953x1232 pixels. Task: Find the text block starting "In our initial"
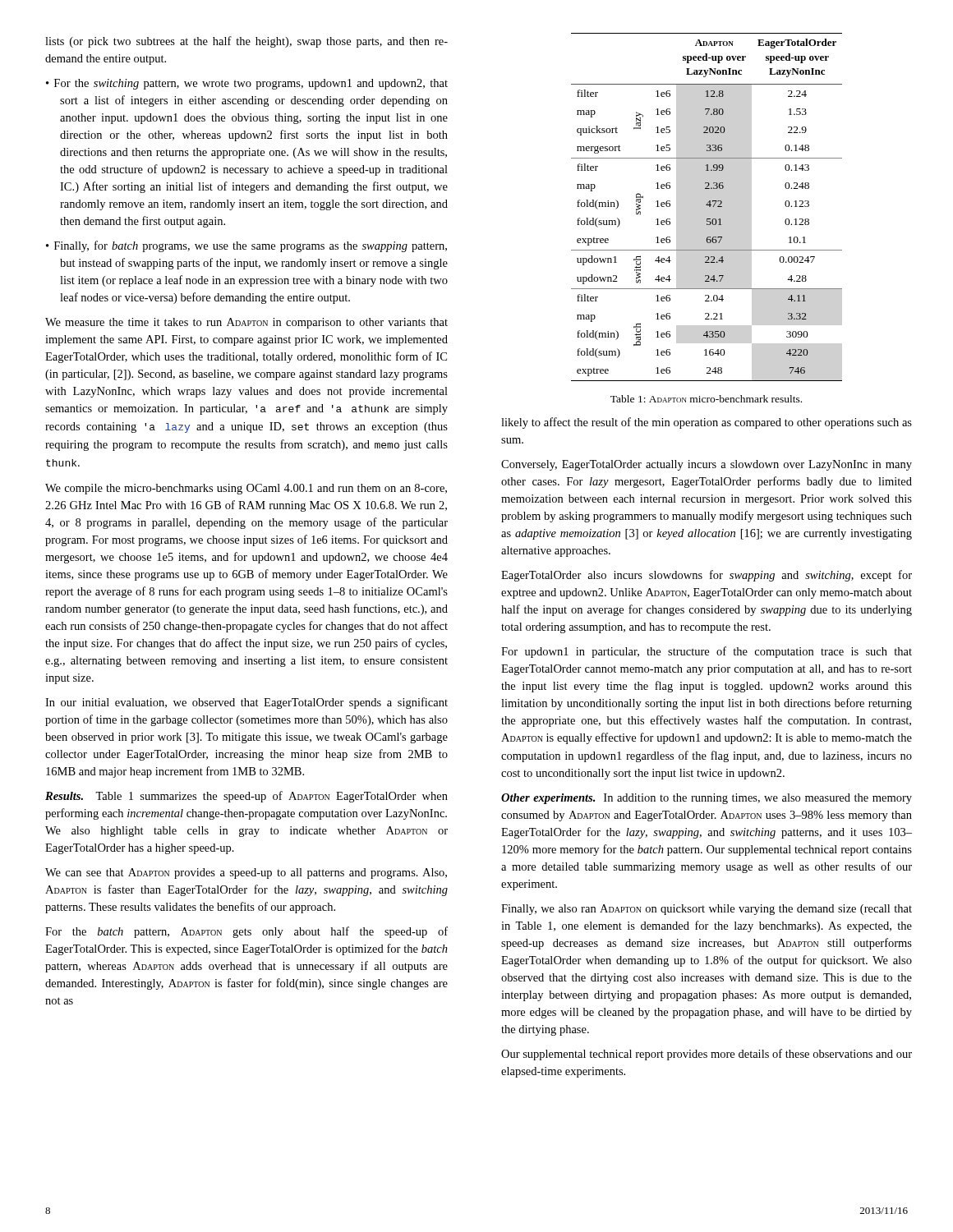point(246,737)
